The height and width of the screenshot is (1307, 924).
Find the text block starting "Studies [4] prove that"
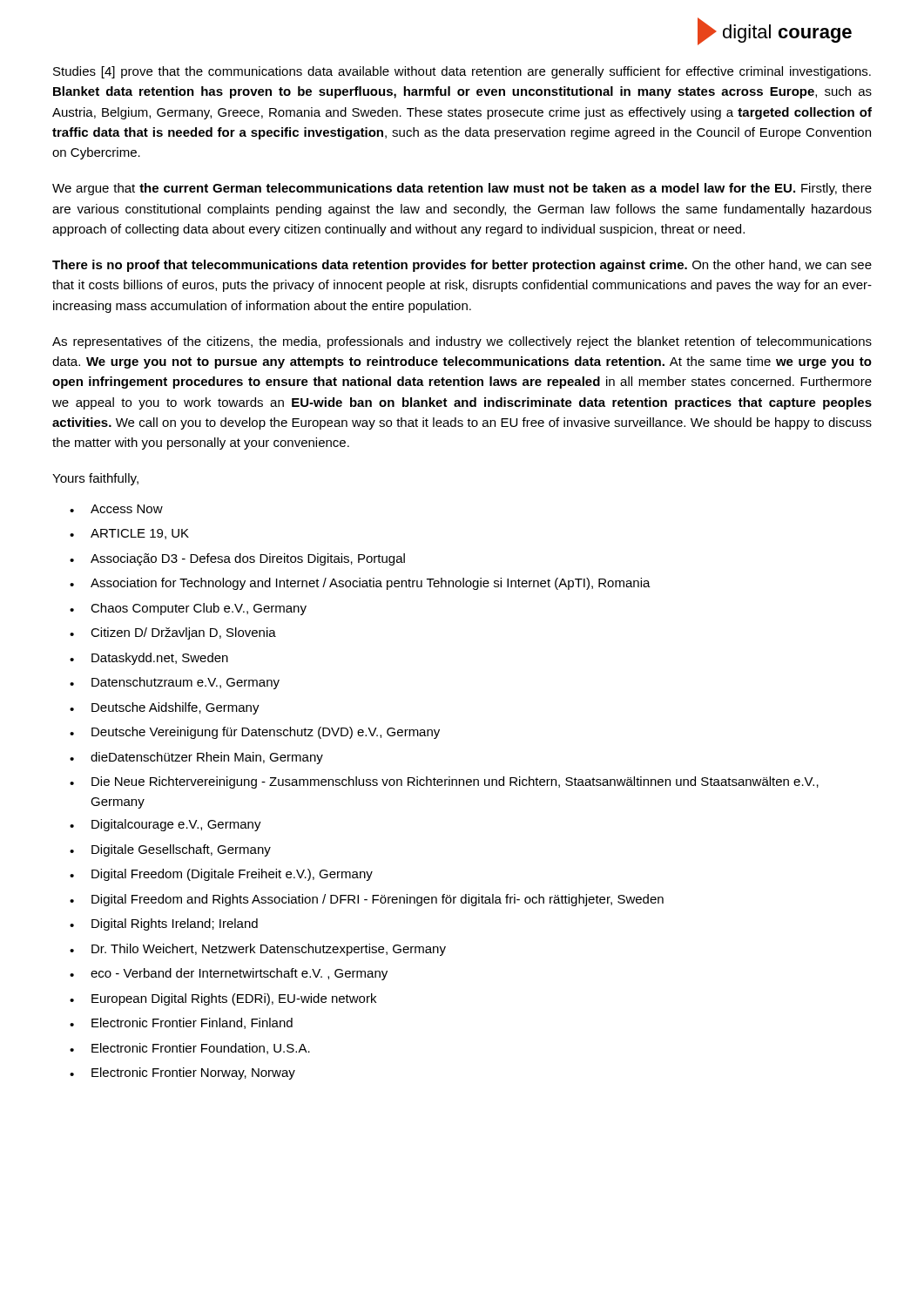tap(462, 112)
